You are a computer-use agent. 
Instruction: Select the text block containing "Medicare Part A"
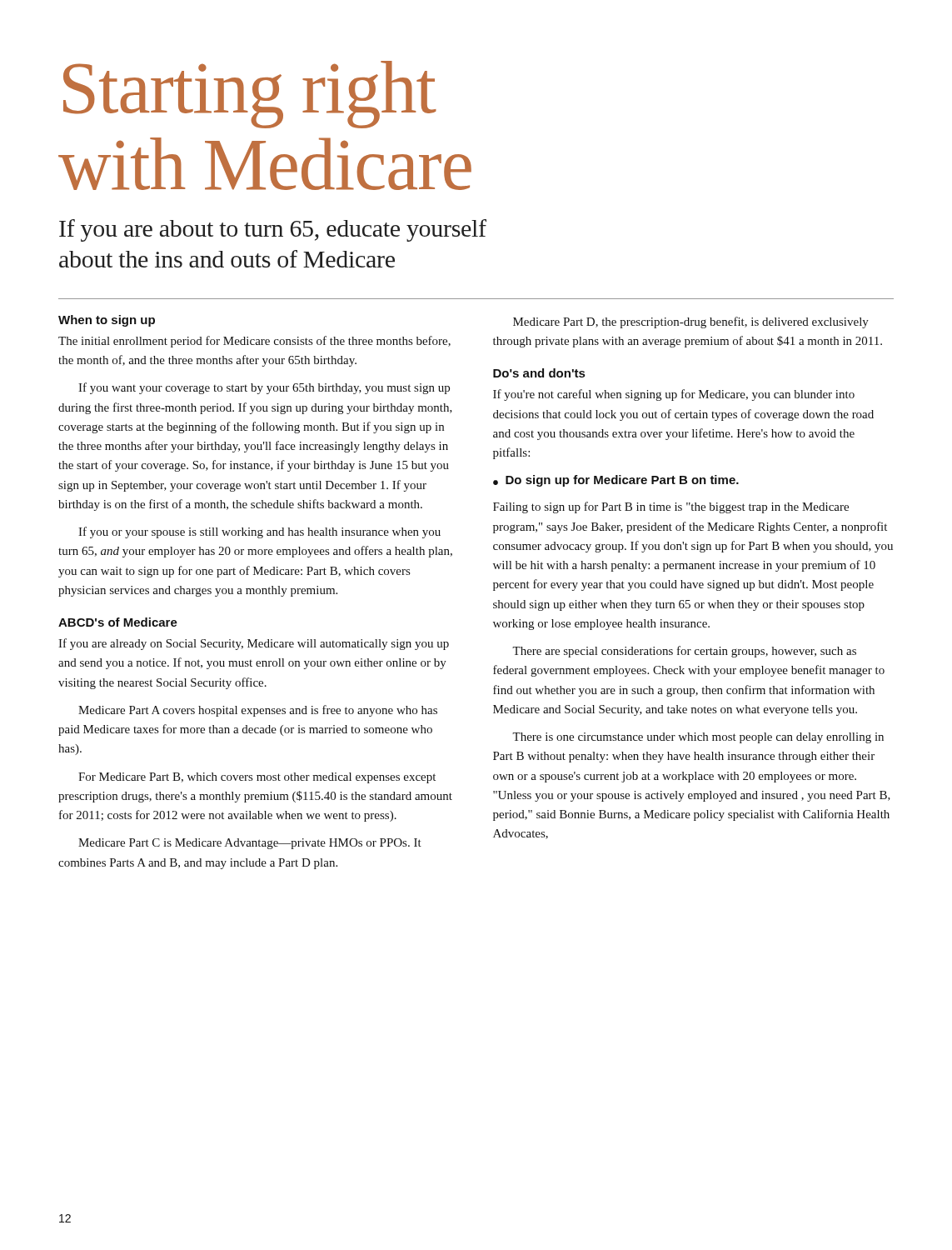click(259, 730)
